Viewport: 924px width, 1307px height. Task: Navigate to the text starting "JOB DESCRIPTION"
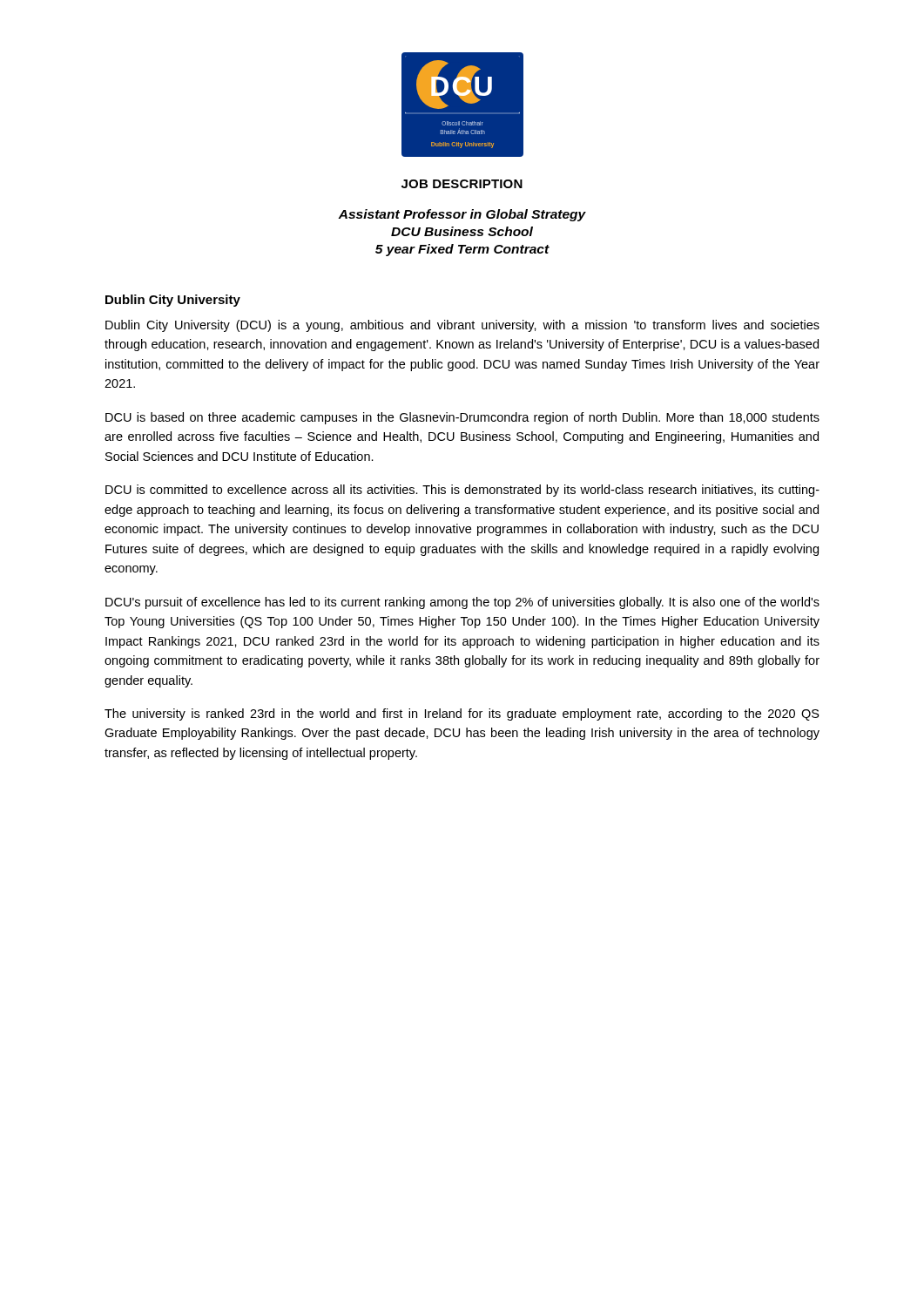tap(462, 183)
